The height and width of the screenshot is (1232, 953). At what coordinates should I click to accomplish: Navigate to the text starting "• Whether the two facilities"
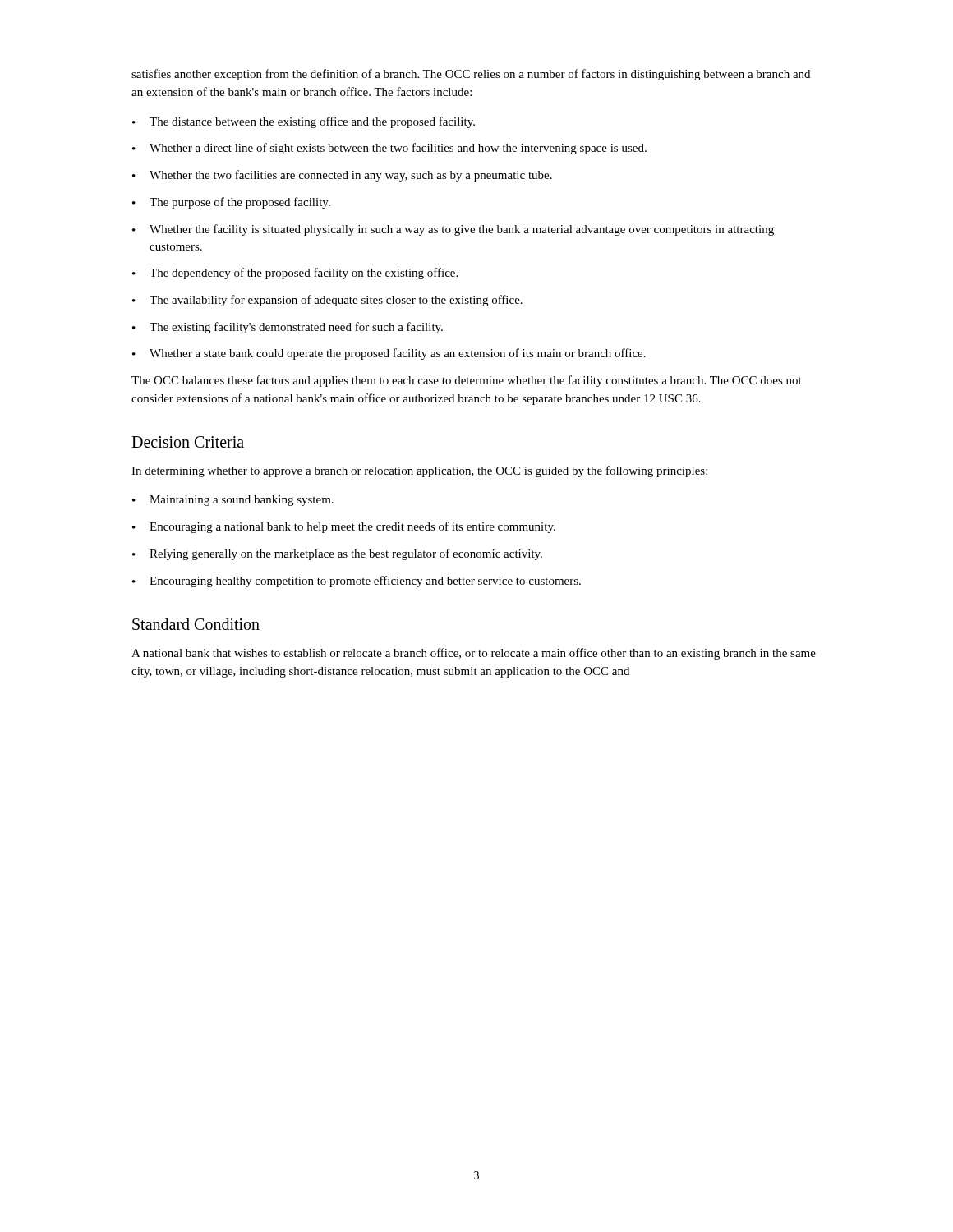476,176
